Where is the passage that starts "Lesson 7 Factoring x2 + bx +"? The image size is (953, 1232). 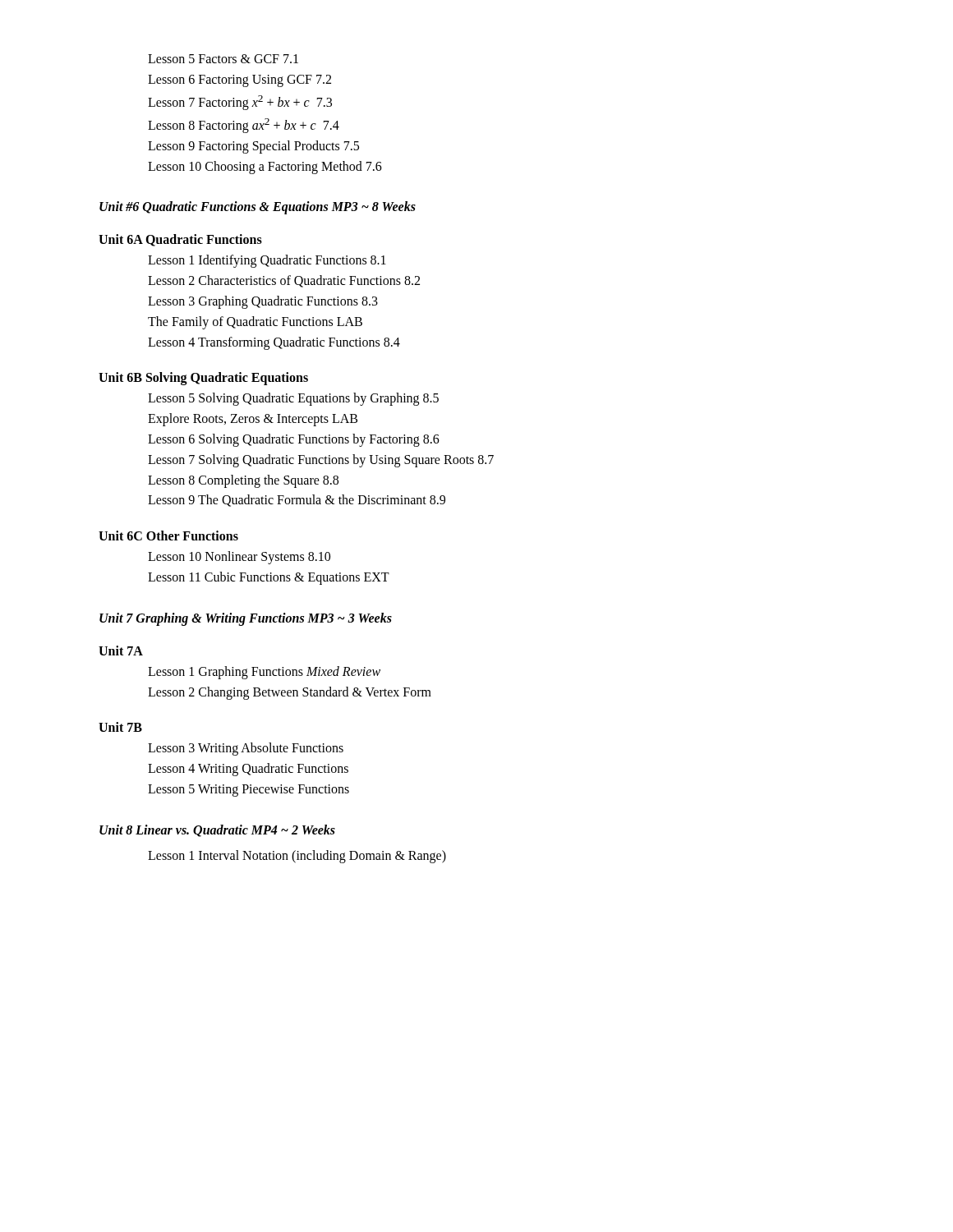(x=240, y=100)
